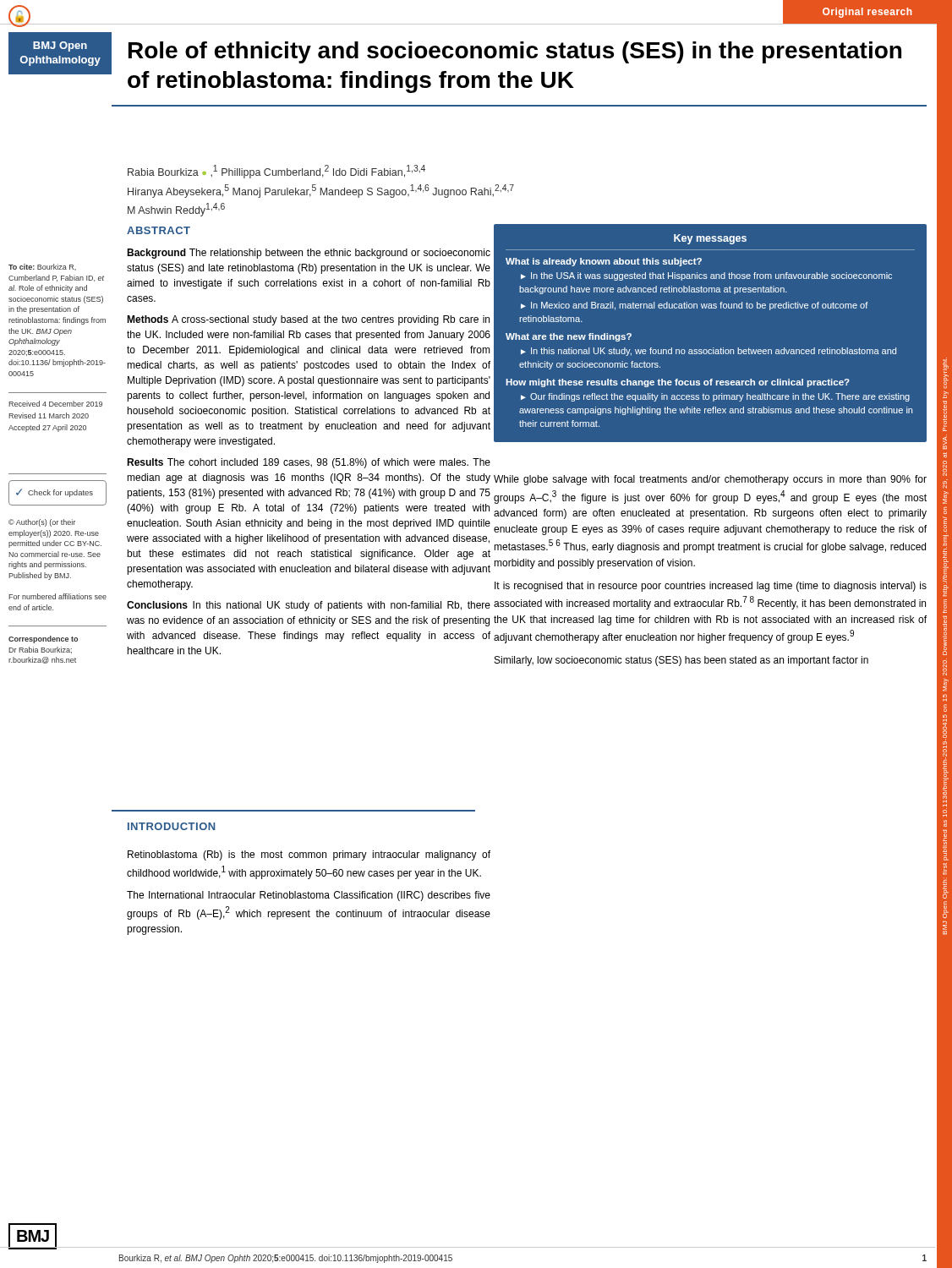This screenshot has width=952, height=1268.
Task: Click the passage that begins "© Author(s) (or their"
Action: point(57,565)
